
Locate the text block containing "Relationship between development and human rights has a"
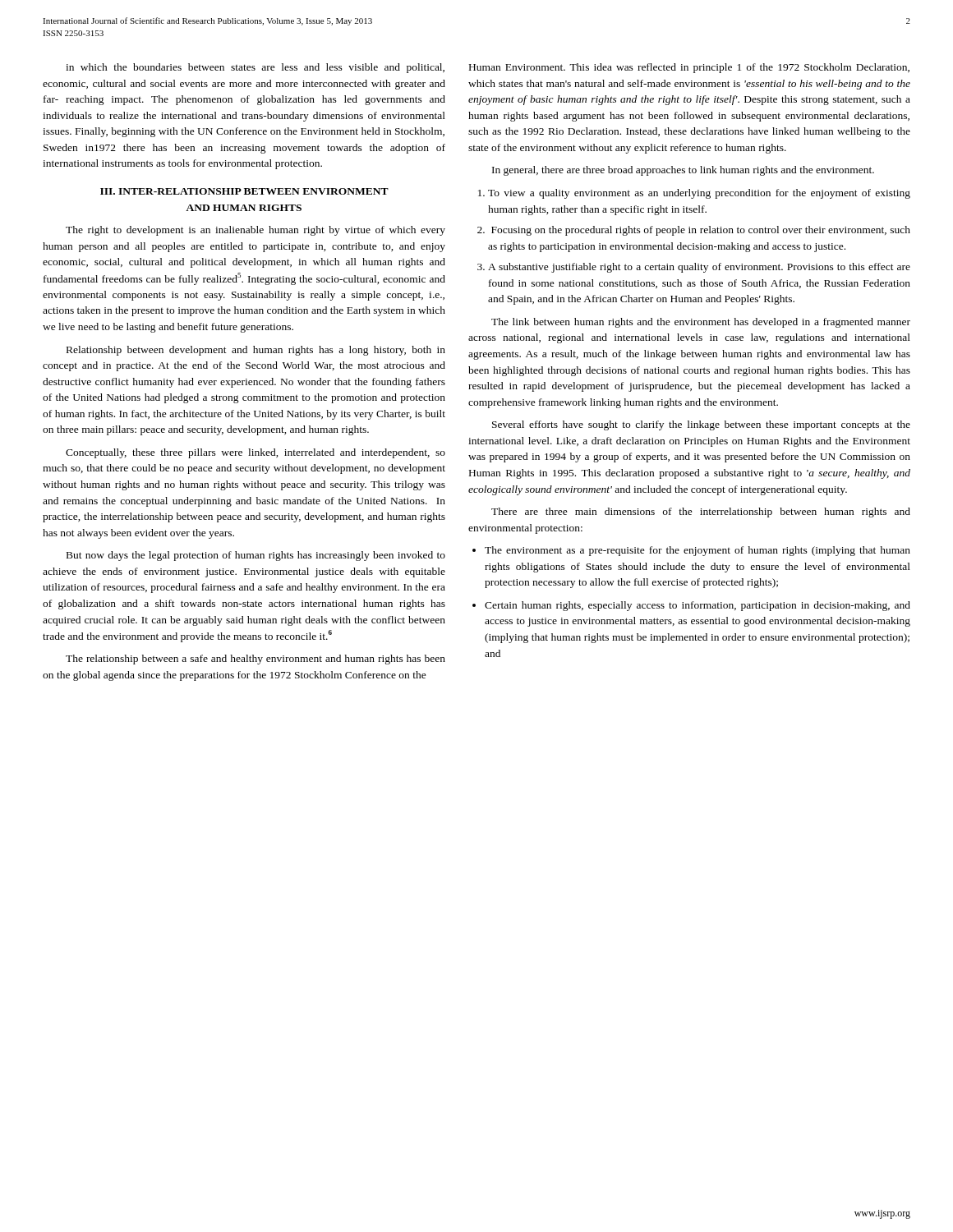pyautogui.click(x=244, y=389)
